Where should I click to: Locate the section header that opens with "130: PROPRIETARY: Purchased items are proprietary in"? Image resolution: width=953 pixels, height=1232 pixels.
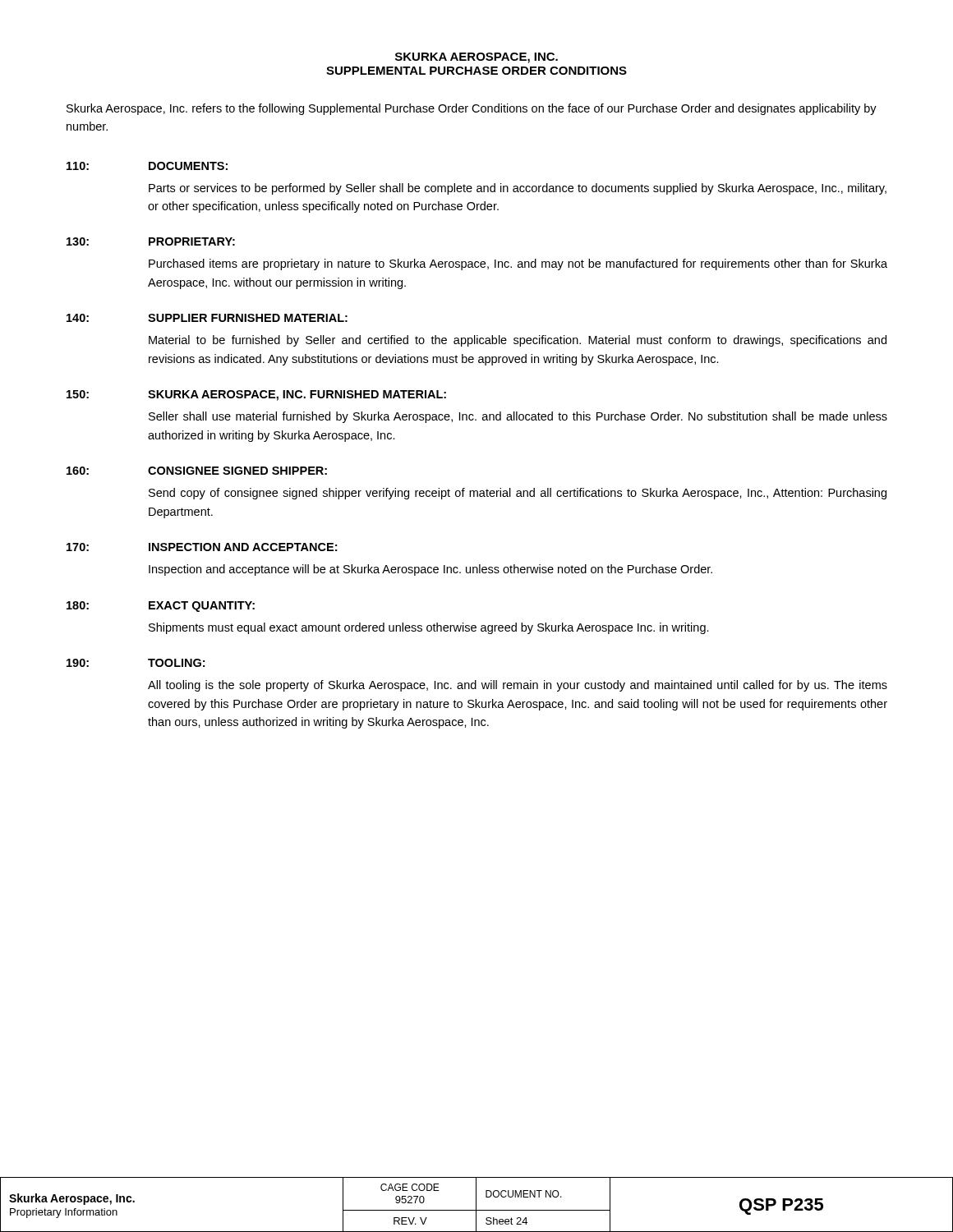(476, 264)
